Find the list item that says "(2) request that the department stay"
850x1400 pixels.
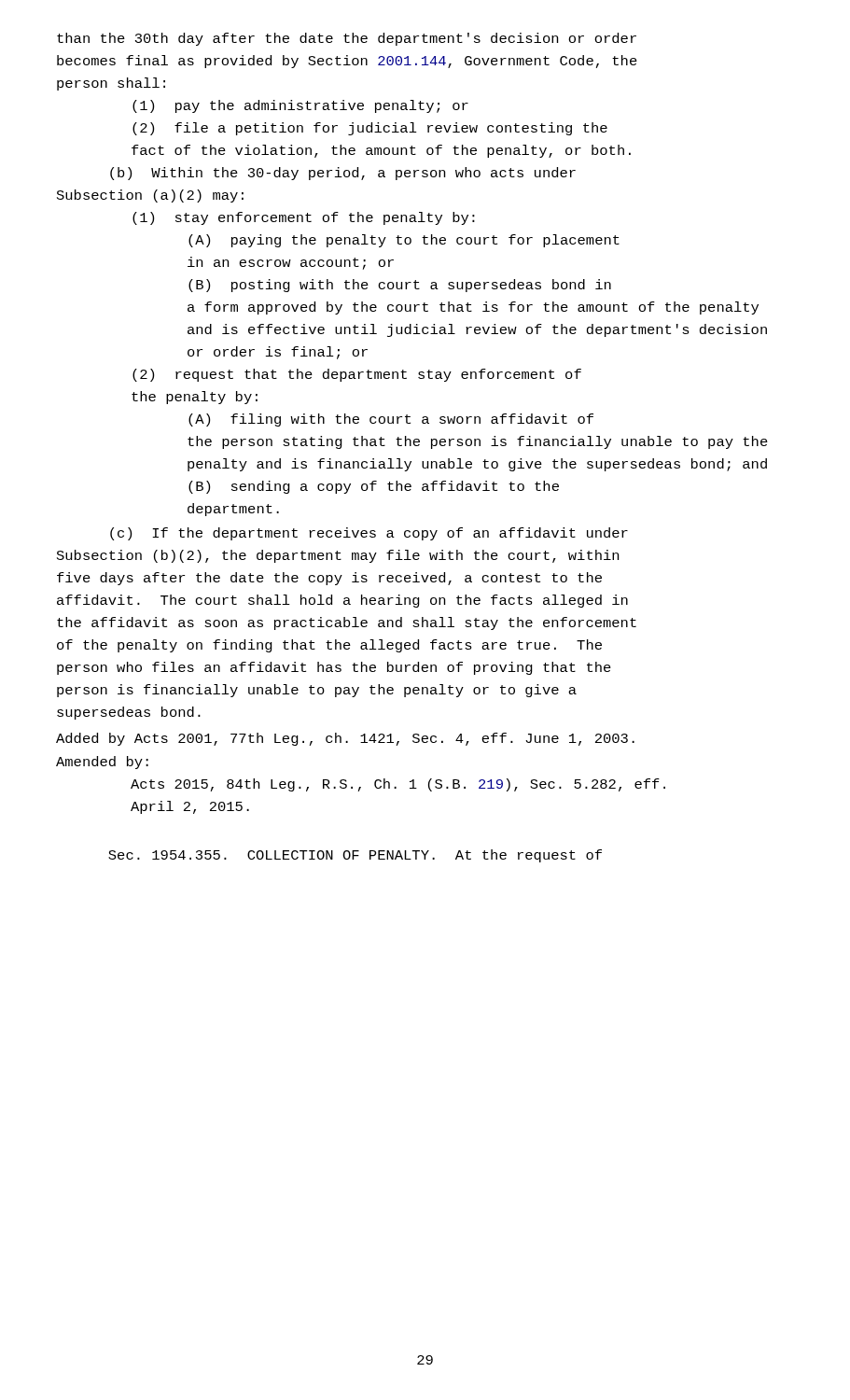coord(356,387)
